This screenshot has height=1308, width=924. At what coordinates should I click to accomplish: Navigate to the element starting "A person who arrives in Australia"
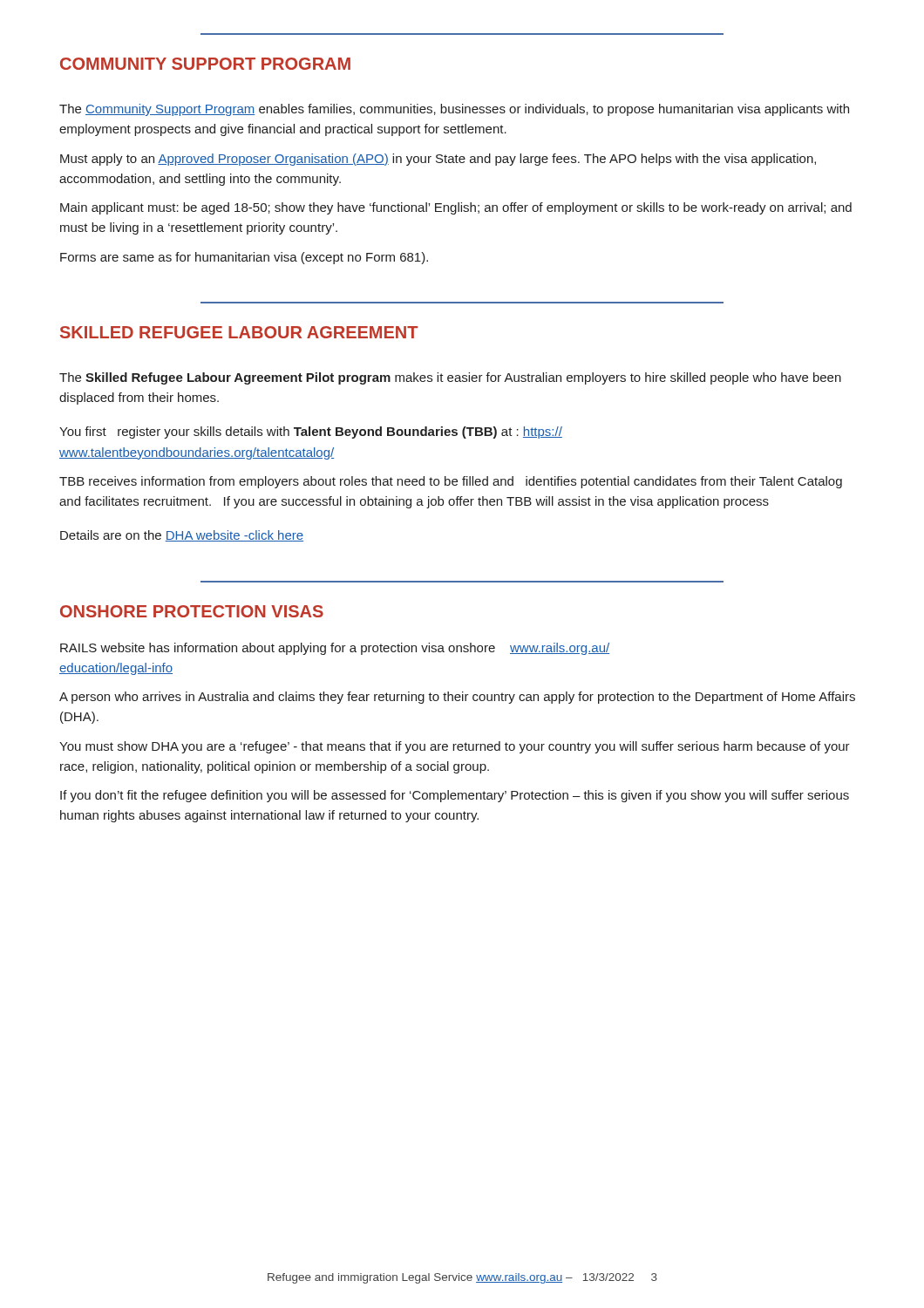(x=462, y=707)
